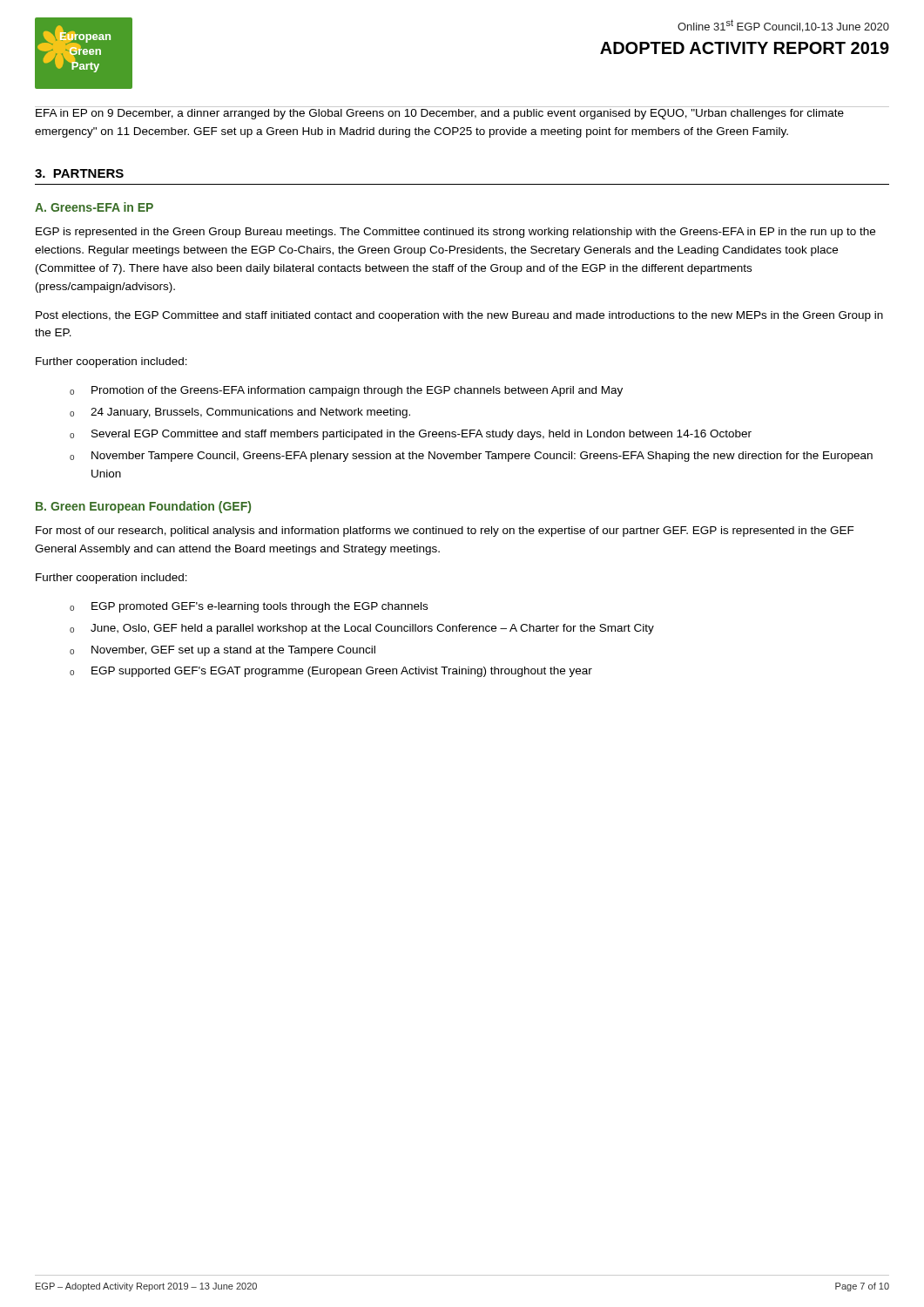
Task: Click on the block starting "o Several EGP Committee and staff"
Action: [479, 434]
